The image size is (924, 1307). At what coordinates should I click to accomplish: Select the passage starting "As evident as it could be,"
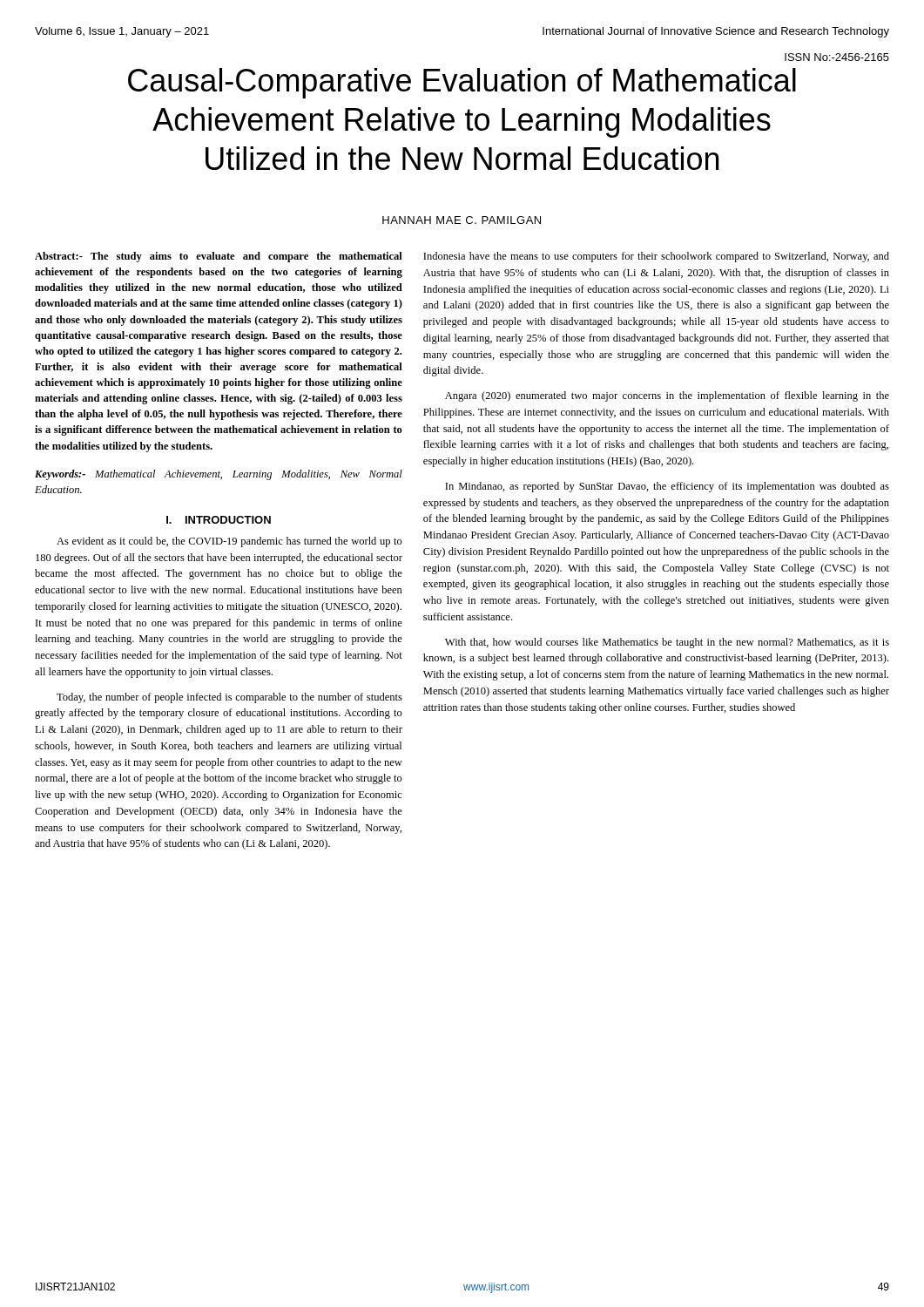(x=219, y=693)
